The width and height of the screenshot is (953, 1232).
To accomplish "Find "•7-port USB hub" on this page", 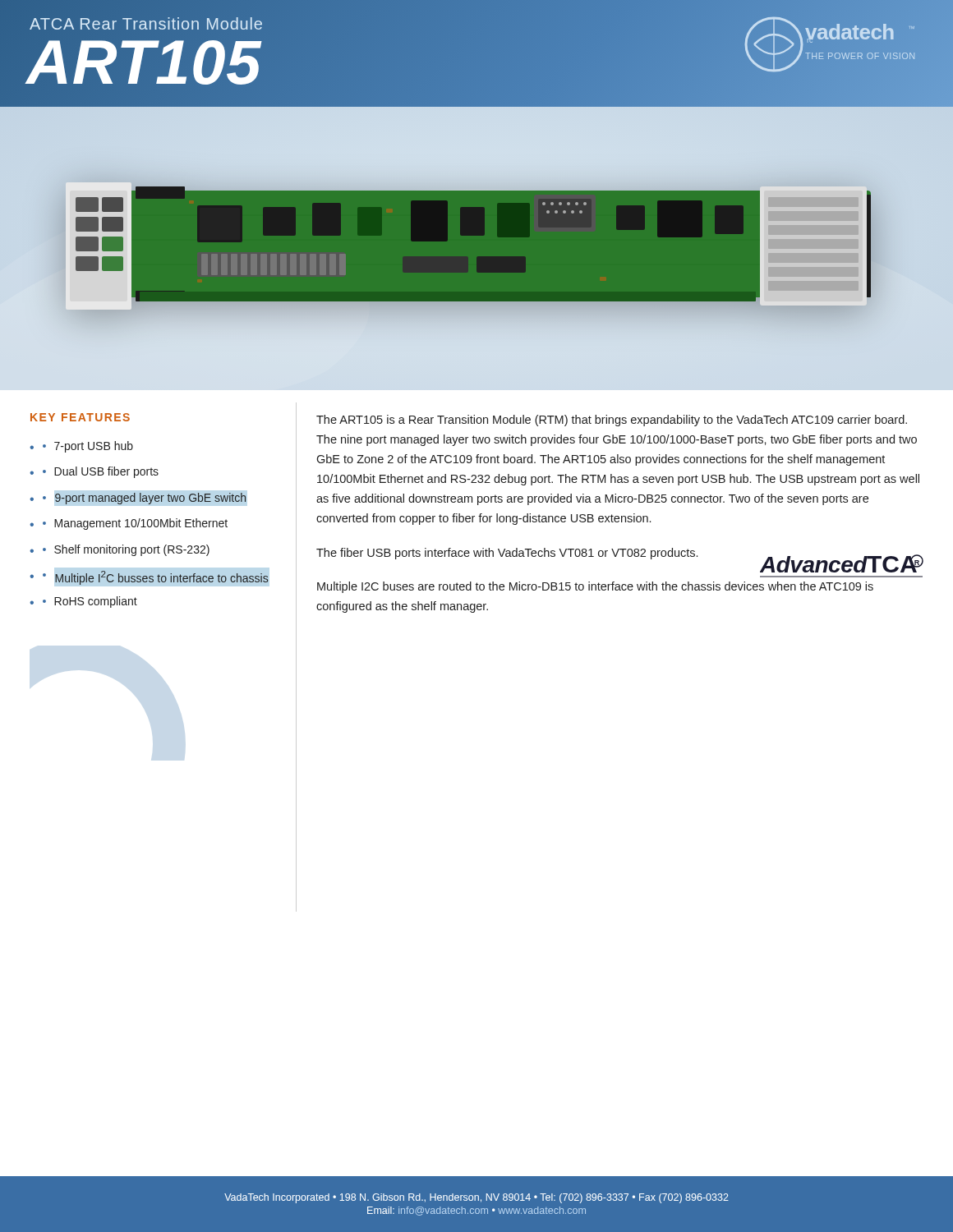I will coord(88,447).
